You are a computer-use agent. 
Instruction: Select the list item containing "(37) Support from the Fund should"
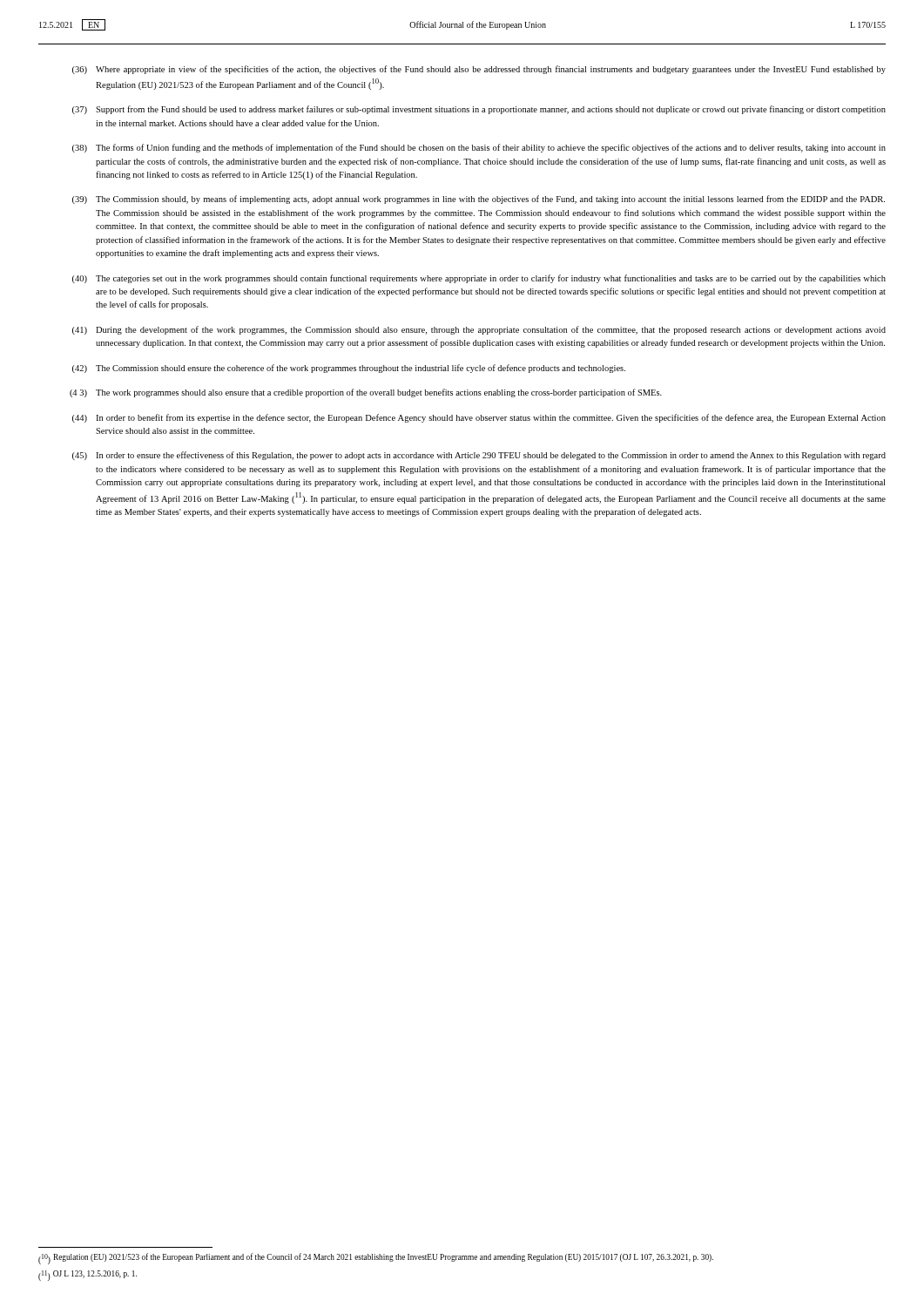point(462,117)
